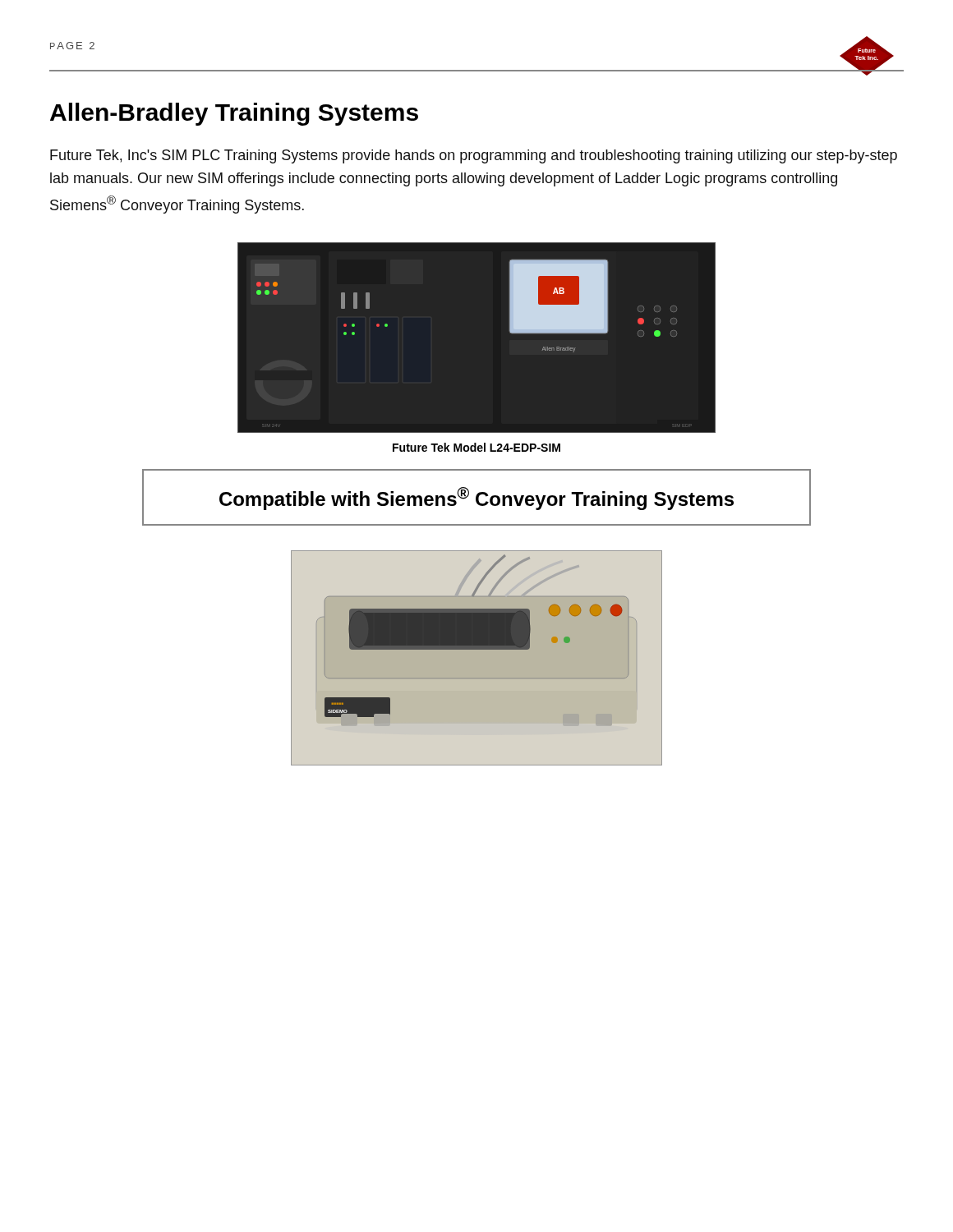Find the region starting "Future Tek Model L24-EDP-SIM"
Viewport: 953px width, 1232px height.
476,447
